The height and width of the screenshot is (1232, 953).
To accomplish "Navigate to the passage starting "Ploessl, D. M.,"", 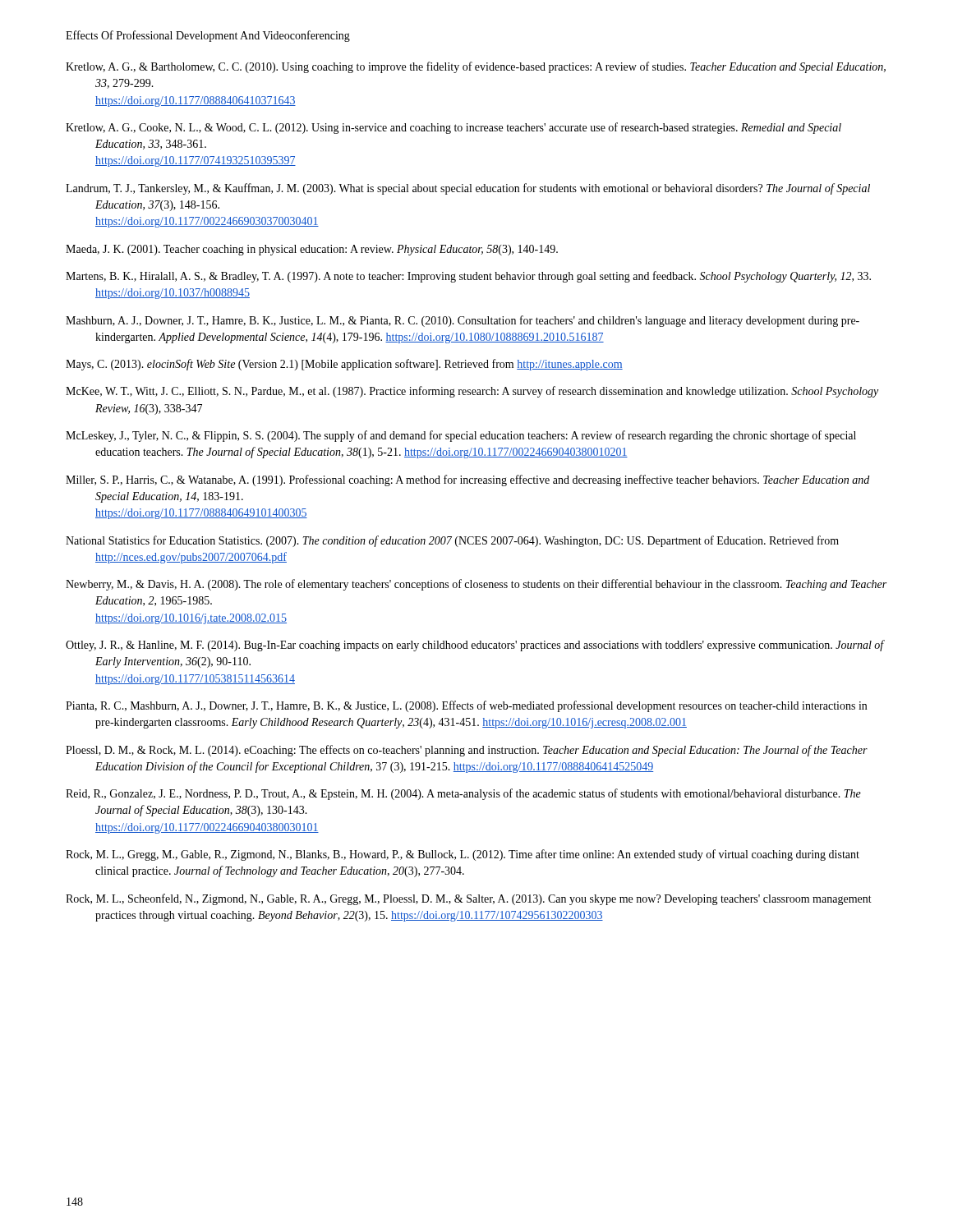I will (x=466, y=758).
